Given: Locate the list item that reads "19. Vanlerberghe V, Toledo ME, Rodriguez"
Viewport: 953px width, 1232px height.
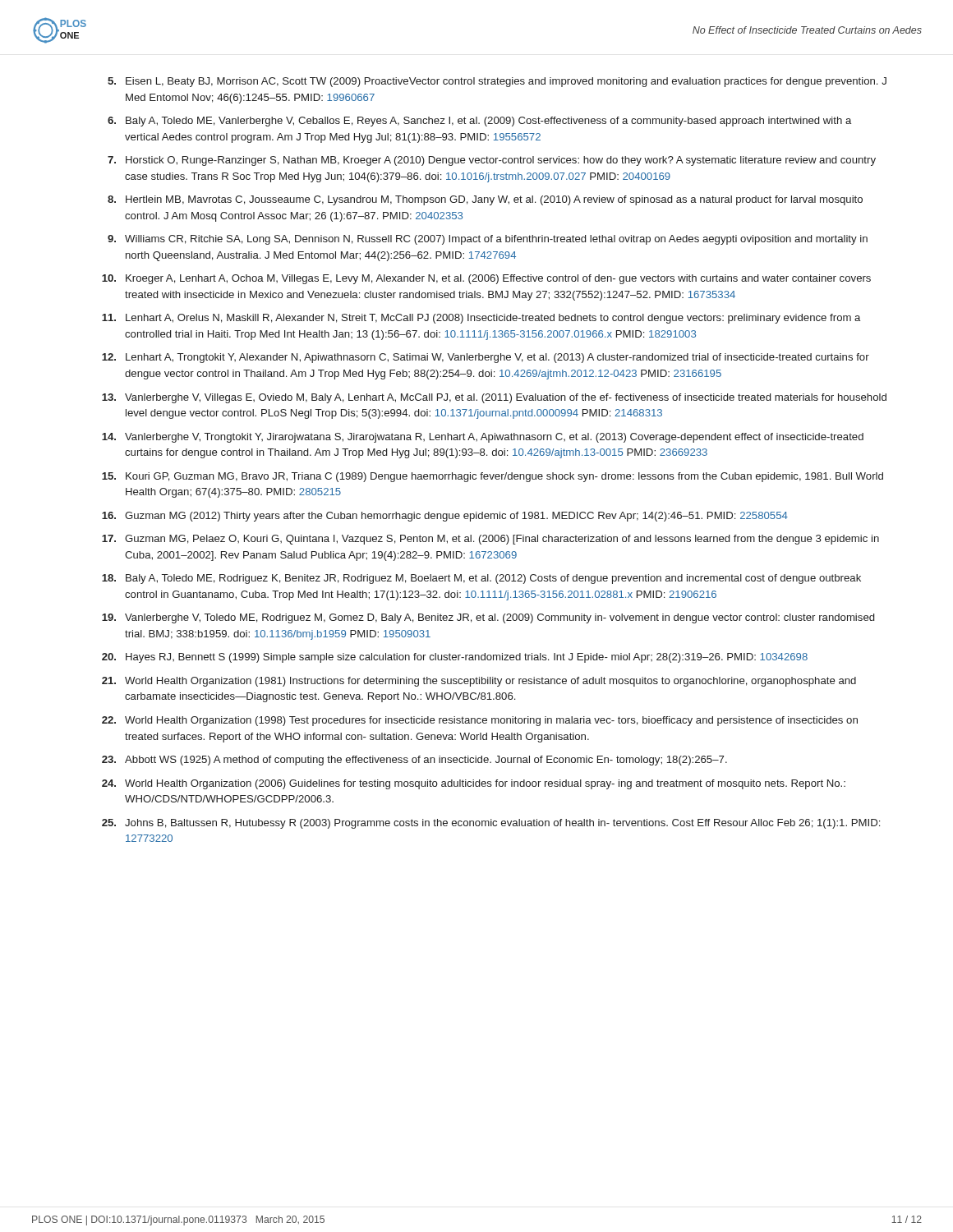Looking at the screenshot, I should point(489,626).
